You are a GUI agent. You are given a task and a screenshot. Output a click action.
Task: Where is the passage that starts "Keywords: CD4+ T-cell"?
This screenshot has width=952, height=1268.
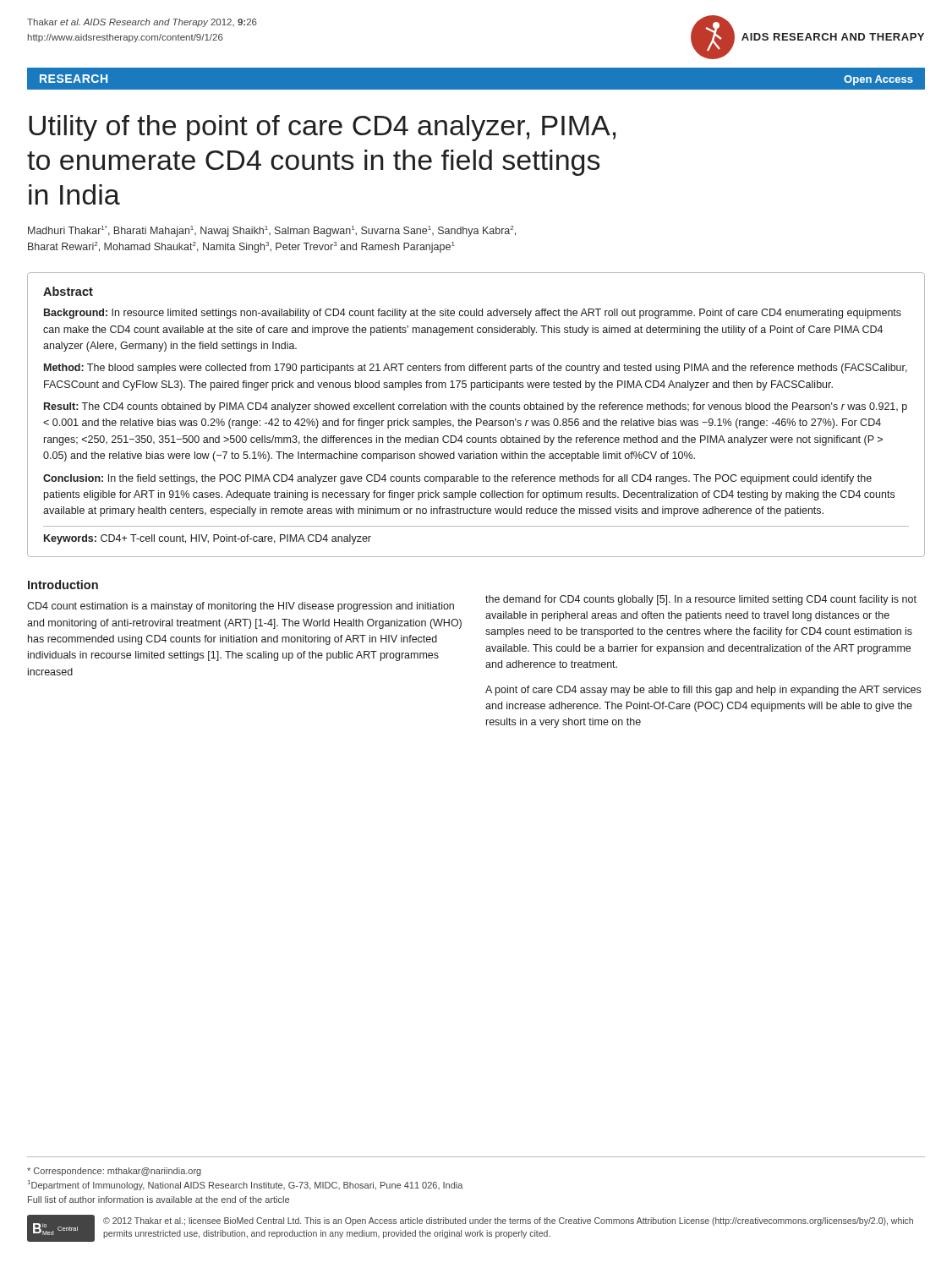[207, 538]
